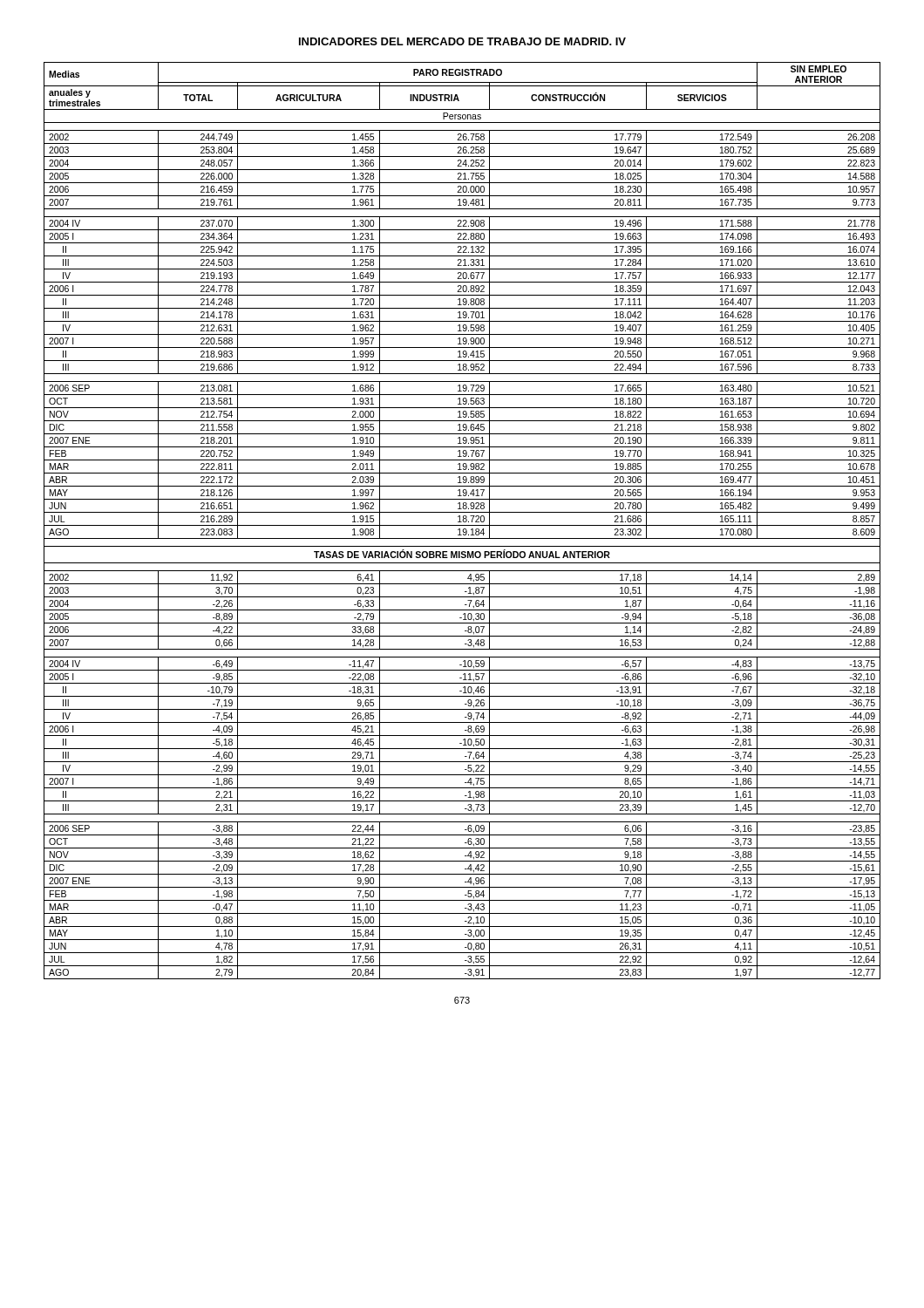Screen dimensions: 1308x924
Task: Locate the title
Action: 462,41
